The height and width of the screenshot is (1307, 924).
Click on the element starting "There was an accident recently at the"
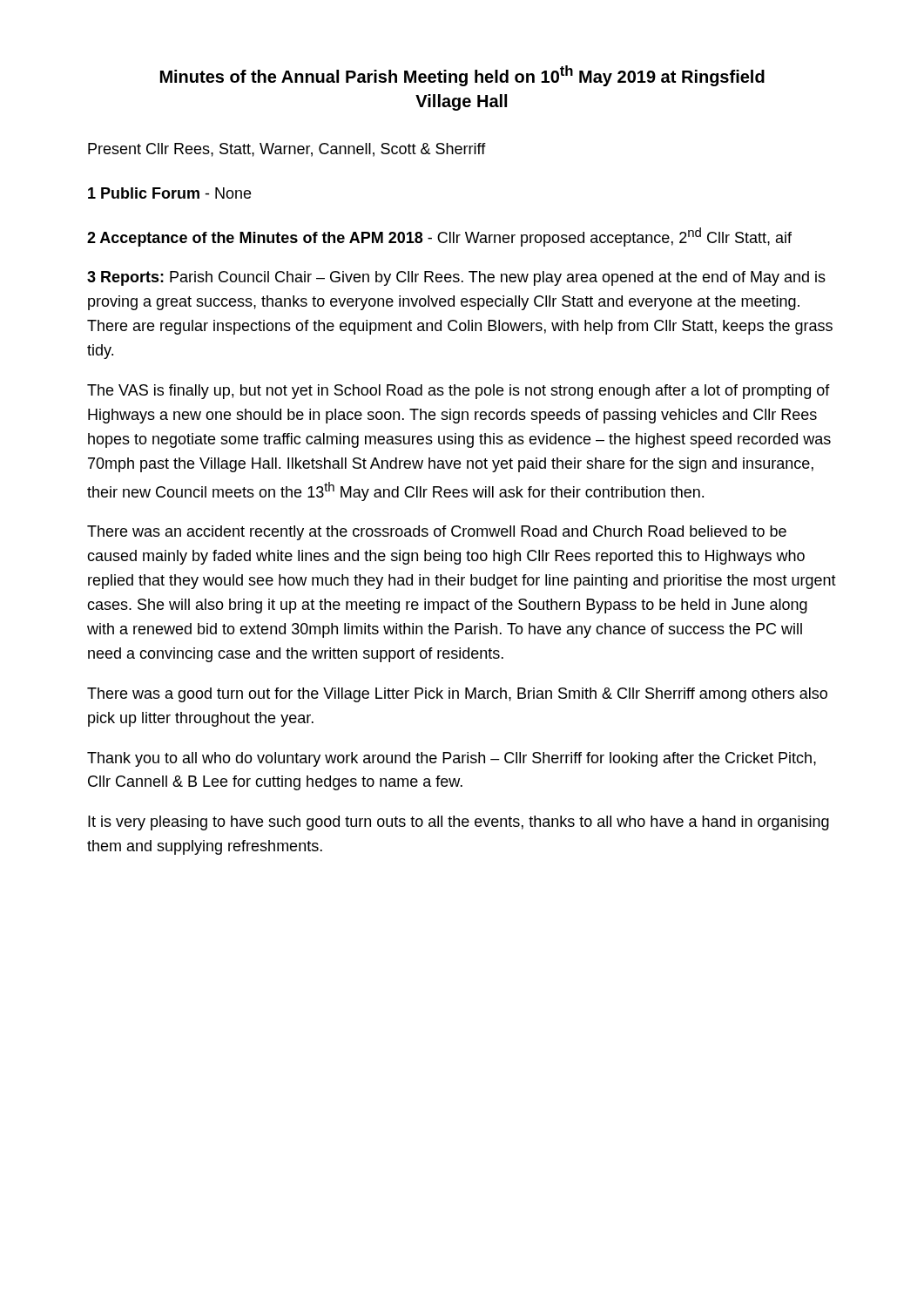[x=462, y=594]
